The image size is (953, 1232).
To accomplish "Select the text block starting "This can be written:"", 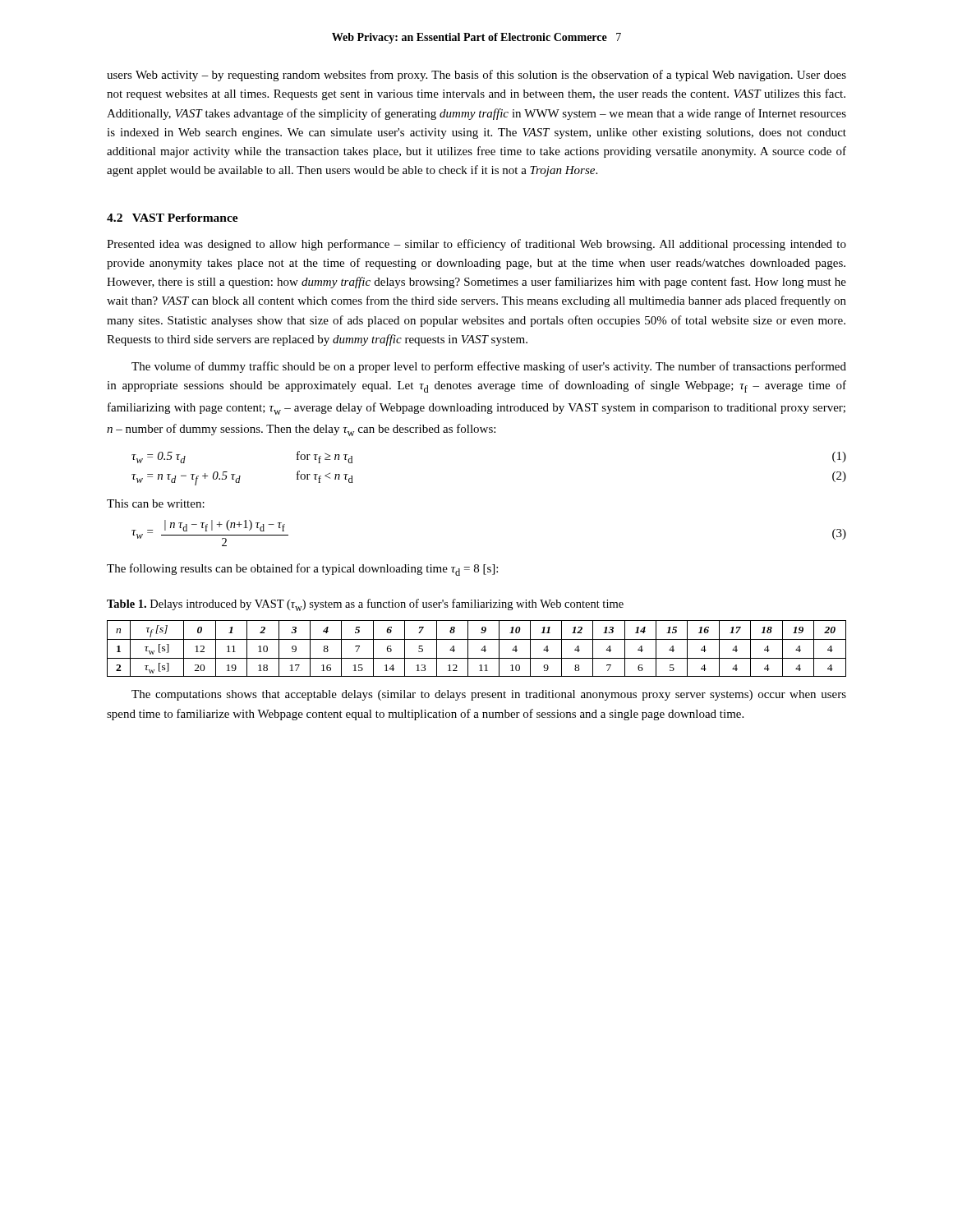I will [156, 504].
